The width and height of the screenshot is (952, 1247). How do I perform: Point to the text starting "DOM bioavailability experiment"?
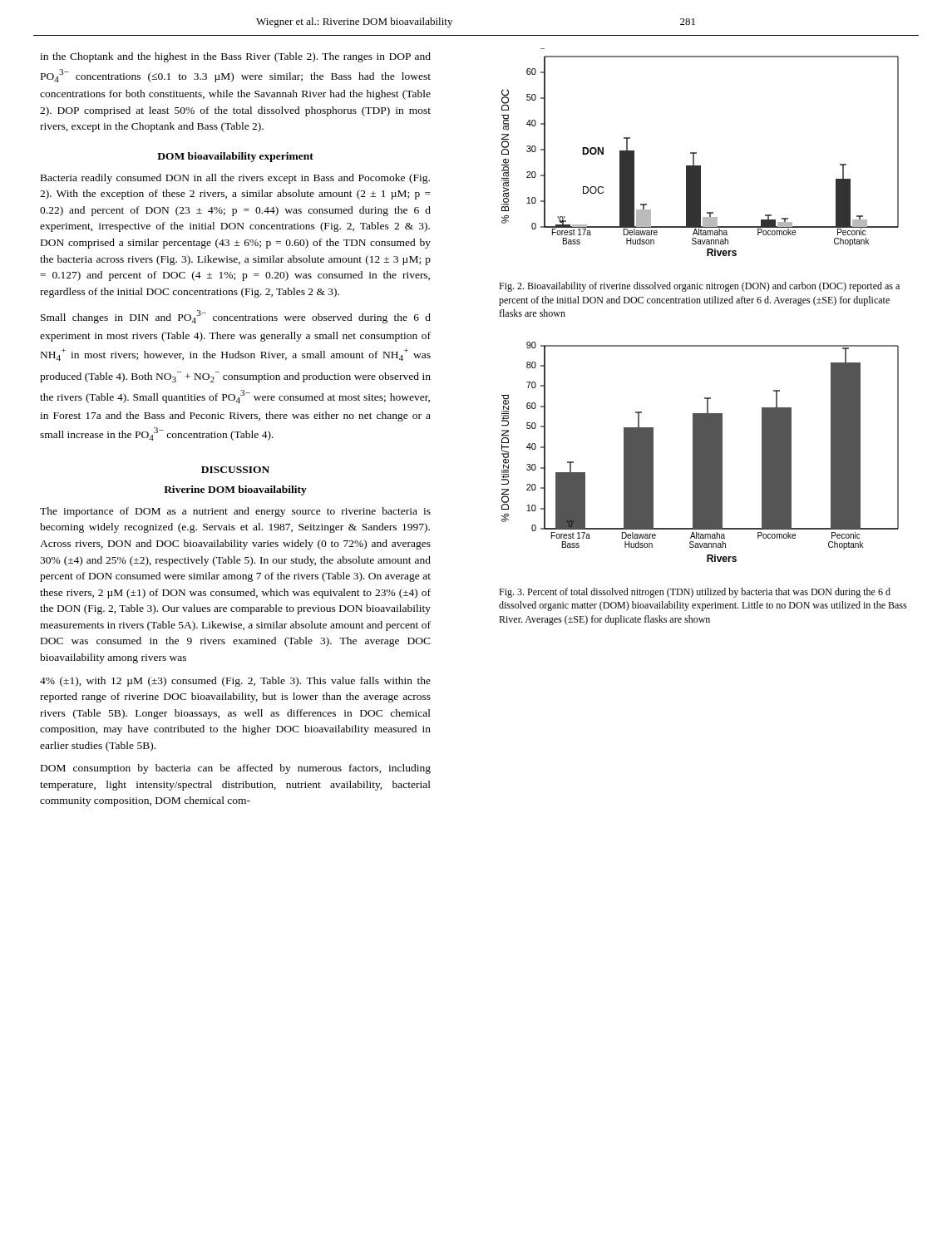(235, 156)
